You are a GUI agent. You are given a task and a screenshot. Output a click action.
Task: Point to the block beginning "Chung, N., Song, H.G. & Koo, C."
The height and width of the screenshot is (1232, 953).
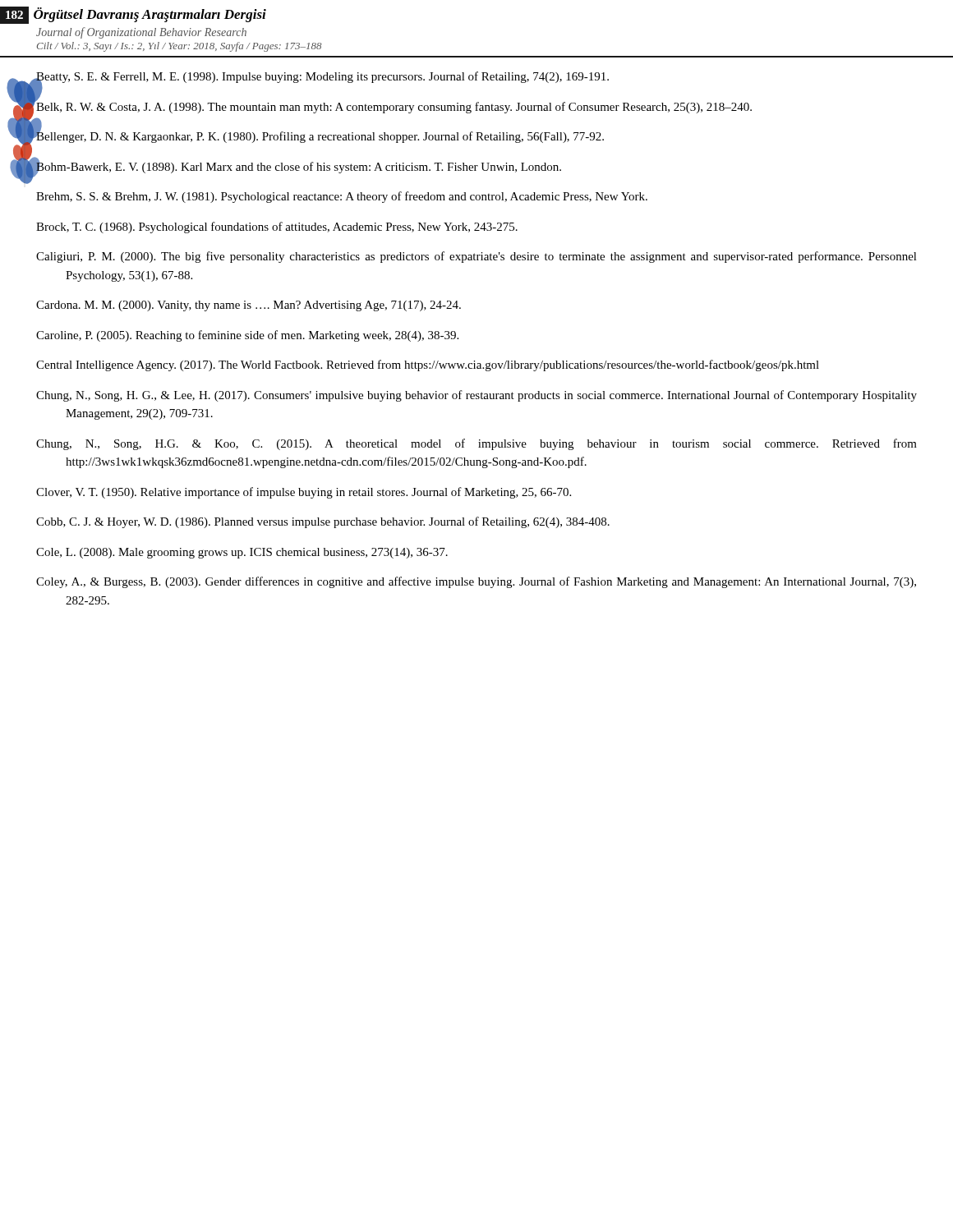point(476,453)
